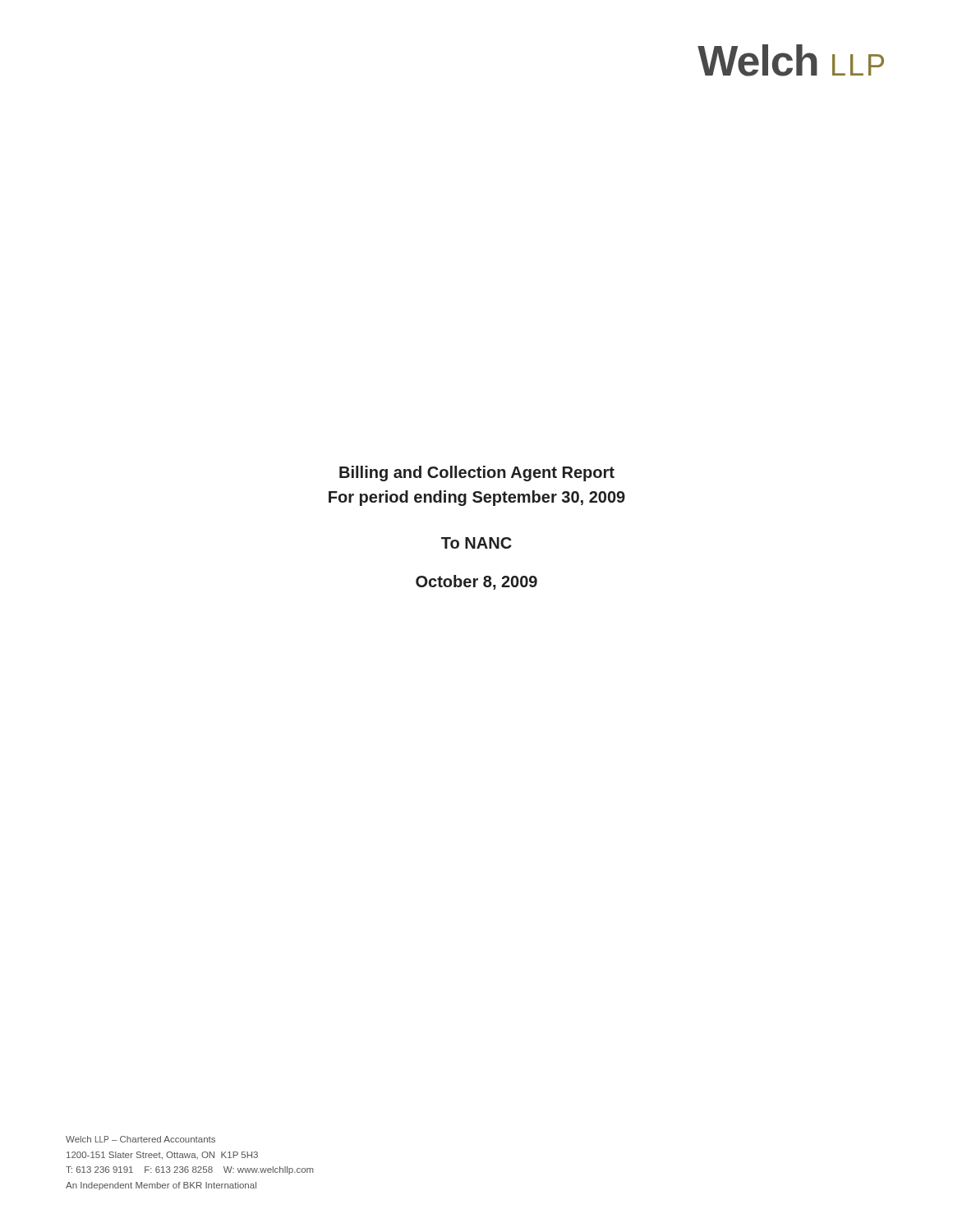
Task: Navigate to the text block starting "Billing and Collection Agent Report For period"
Action: pyautogui.click(x=476, y=485)
